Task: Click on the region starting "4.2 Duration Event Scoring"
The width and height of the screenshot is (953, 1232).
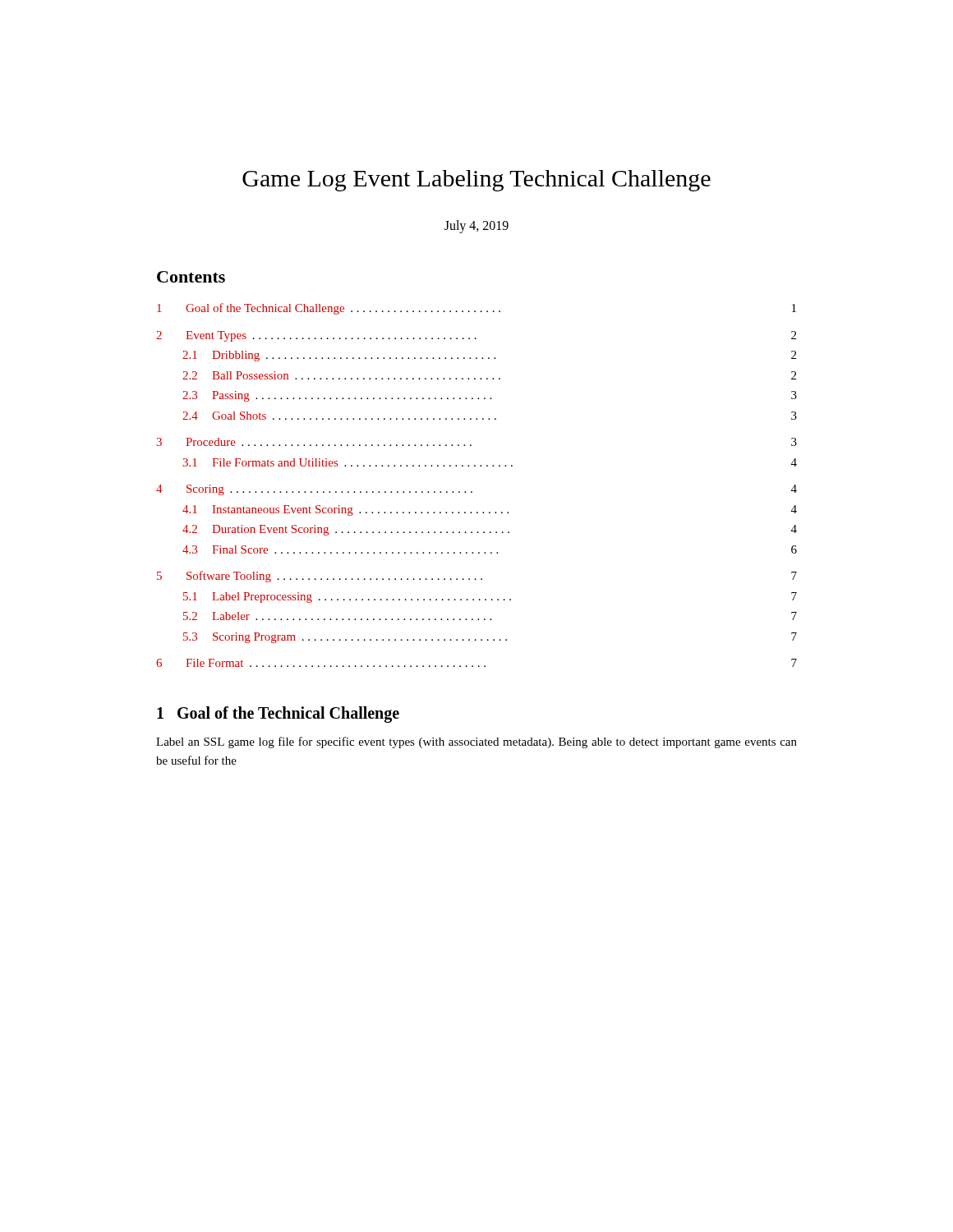Action: click(490, 529)
